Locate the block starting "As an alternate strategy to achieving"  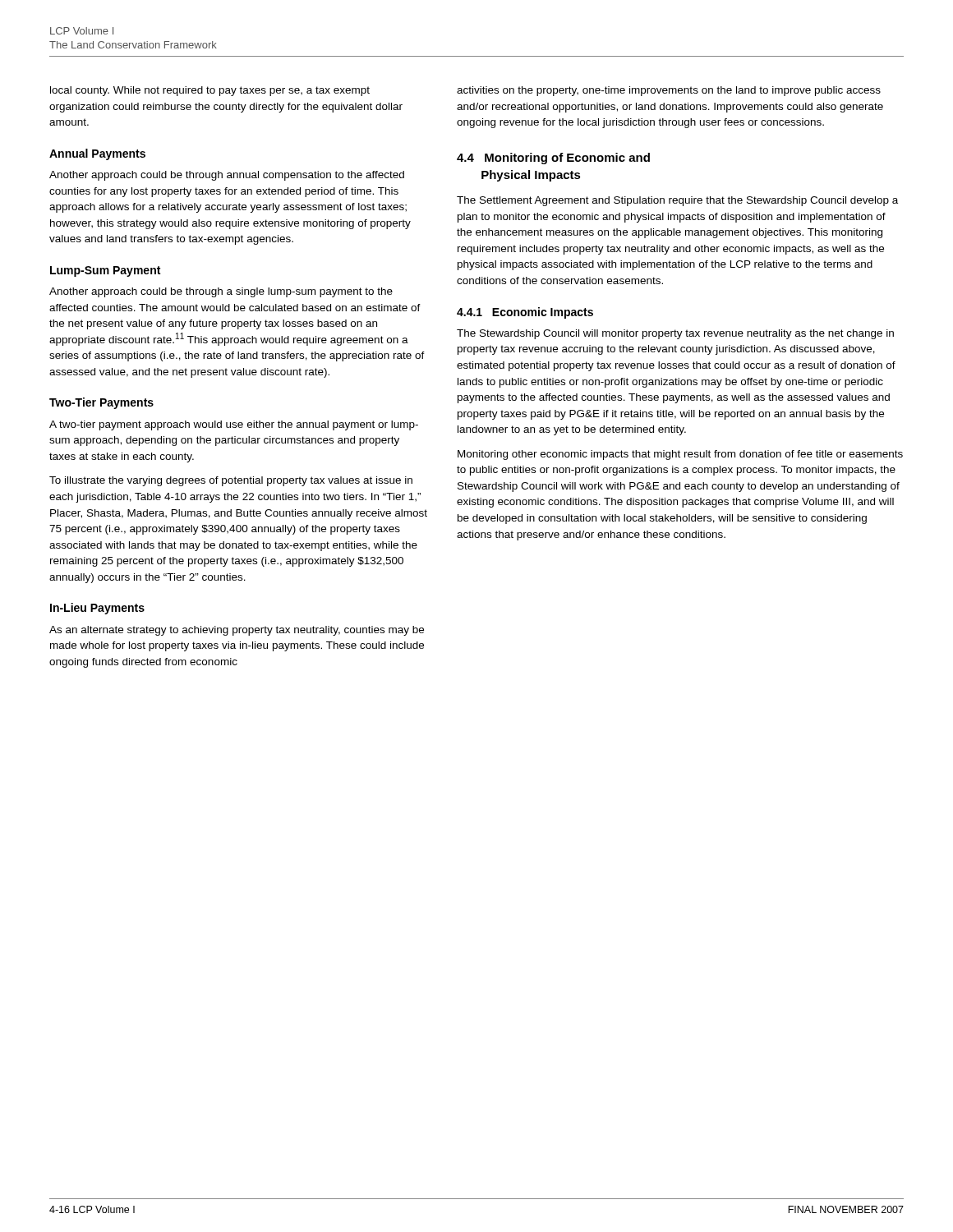point(238,646)
